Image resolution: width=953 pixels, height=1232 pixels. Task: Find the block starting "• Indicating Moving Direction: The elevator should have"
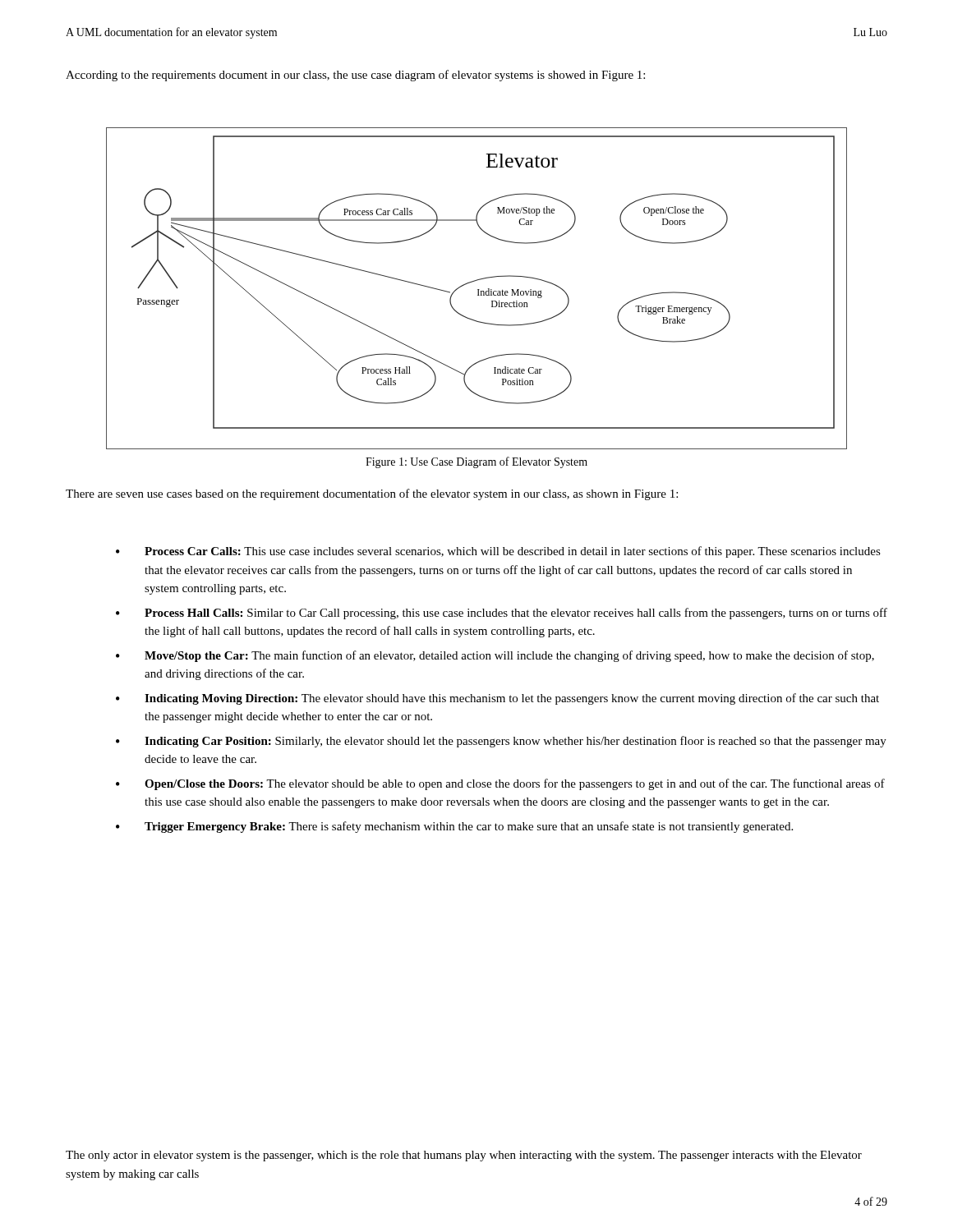click(x=476, y=707)
